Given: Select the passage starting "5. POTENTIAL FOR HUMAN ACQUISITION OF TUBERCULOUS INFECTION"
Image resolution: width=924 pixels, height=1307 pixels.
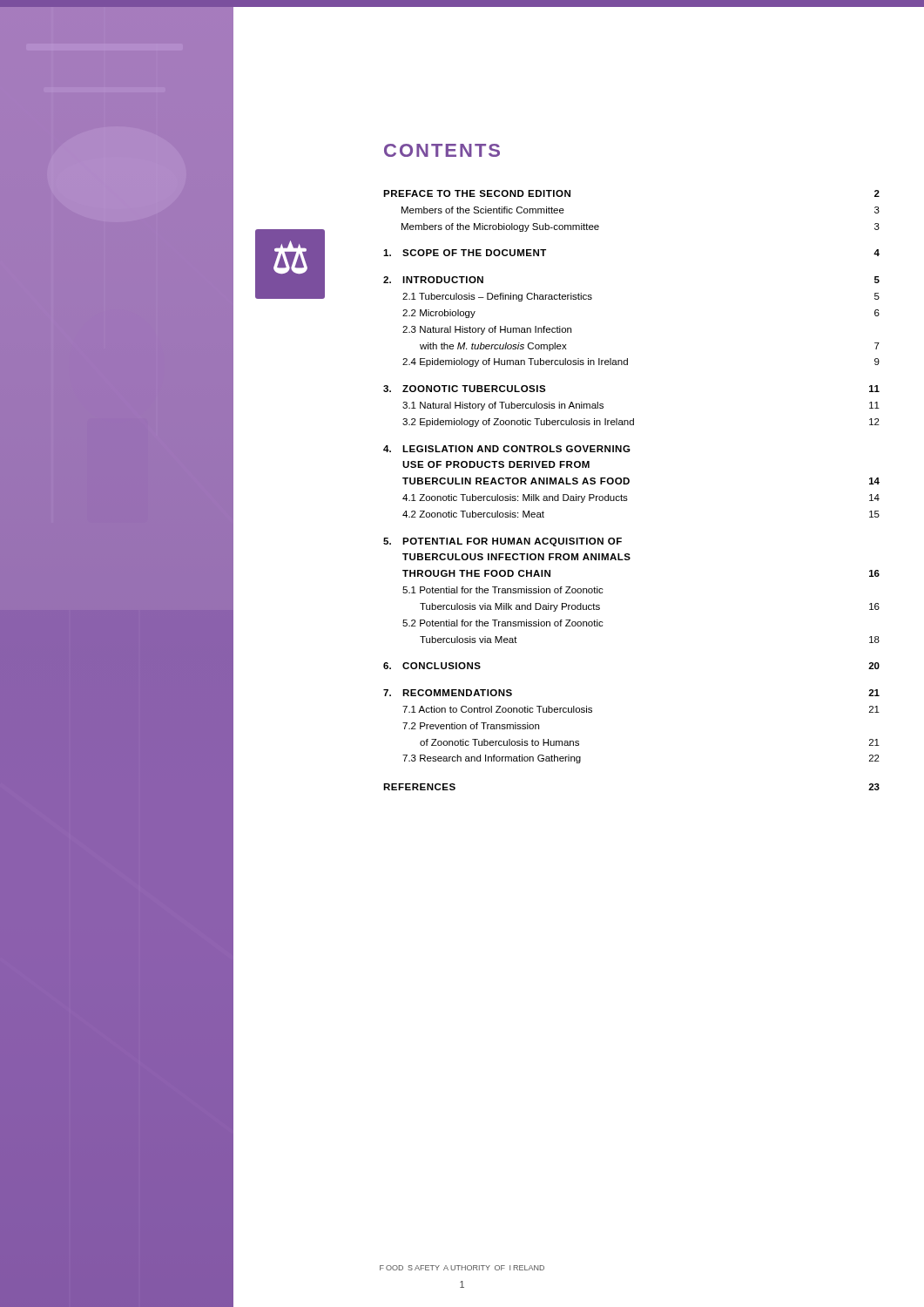Looking at the screenshot, I should click(502, 542).
